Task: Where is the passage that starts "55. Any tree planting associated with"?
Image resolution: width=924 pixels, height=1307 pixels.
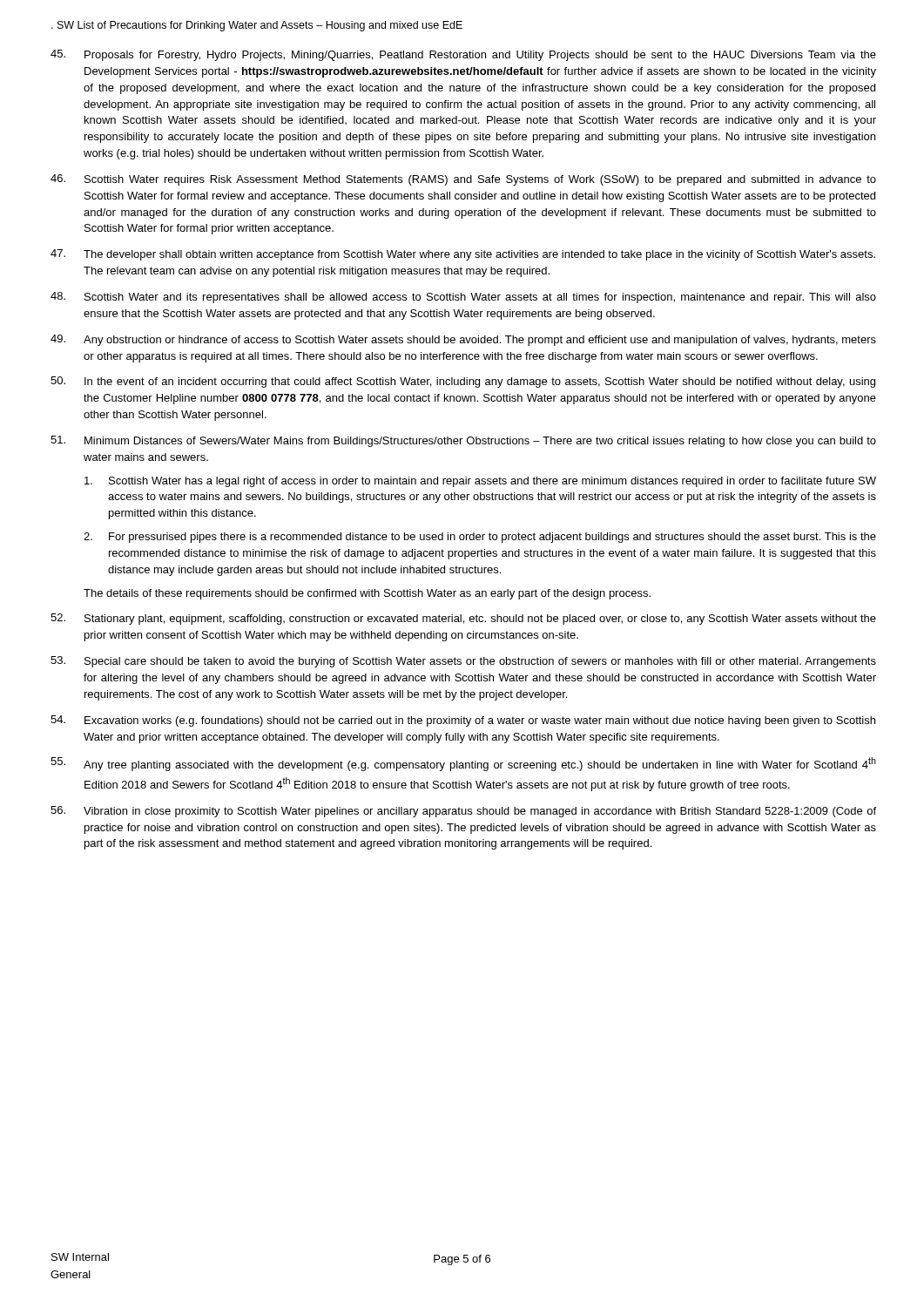Action: click(x=463, y=774)
